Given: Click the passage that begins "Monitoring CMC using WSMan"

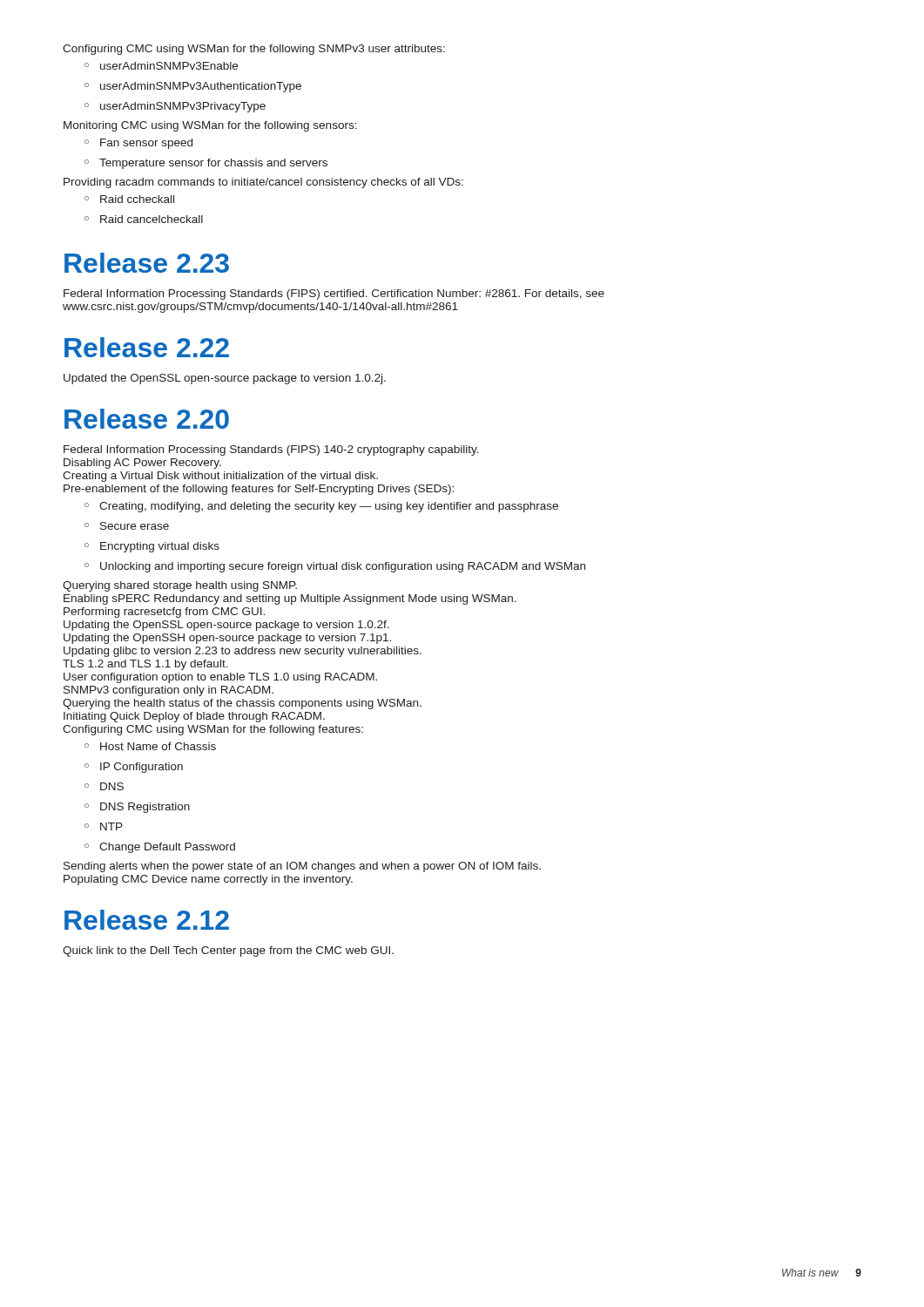Looking at the screenshot, I should click(x=210, y=126).
